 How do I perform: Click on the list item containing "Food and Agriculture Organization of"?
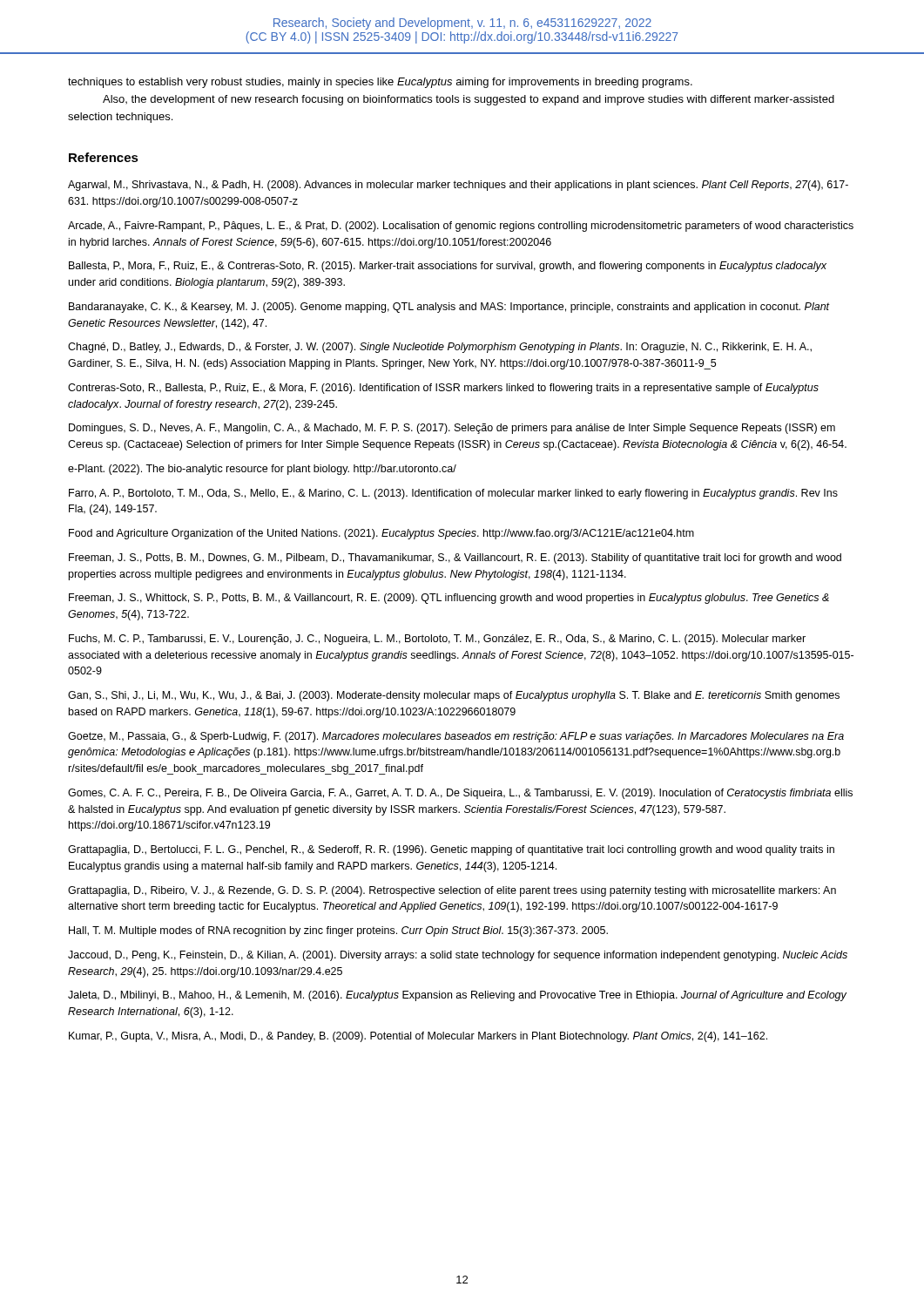381,533
